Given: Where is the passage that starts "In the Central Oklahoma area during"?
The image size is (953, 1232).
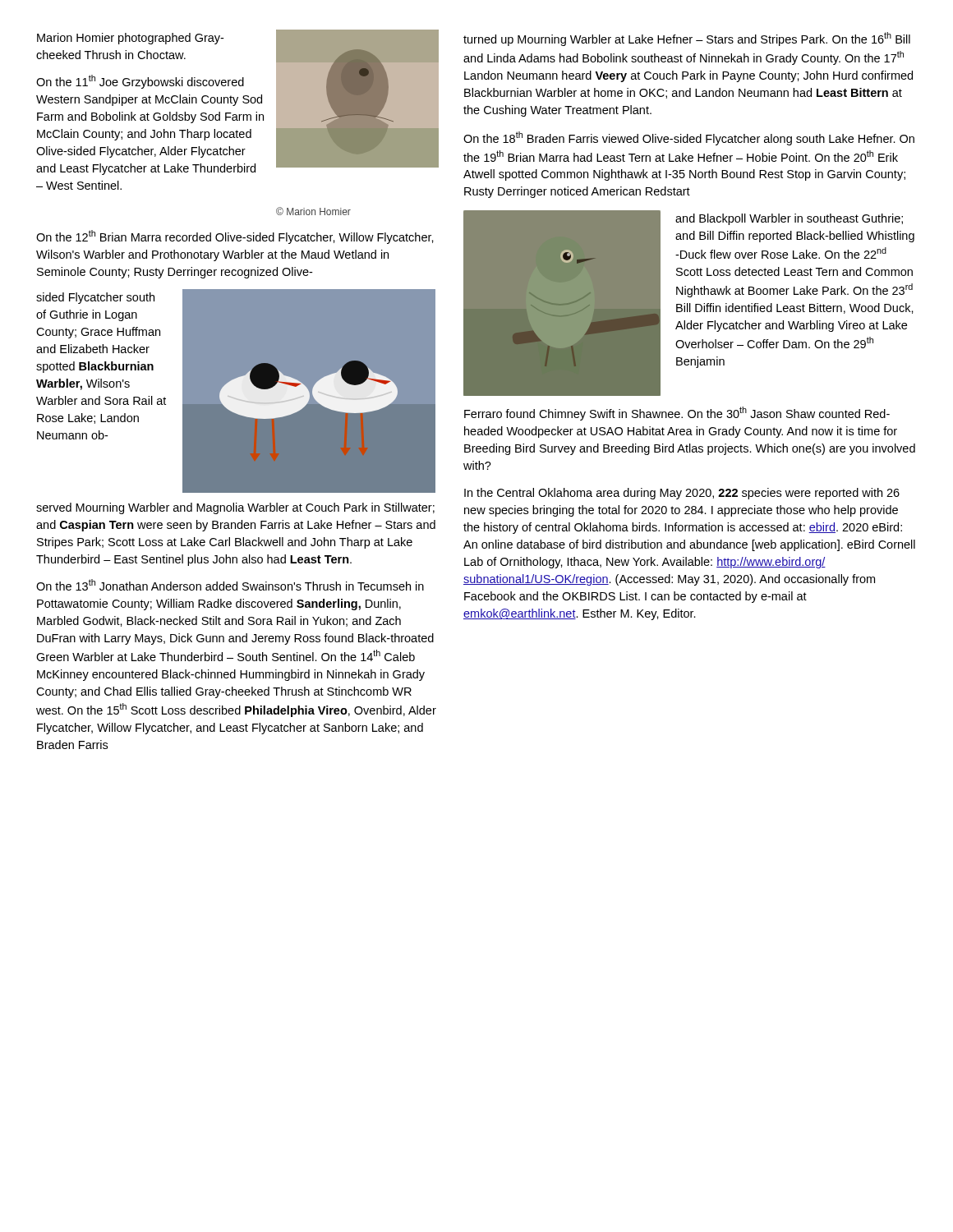Looking at the screenshot, I should click(x=690, y=554).
